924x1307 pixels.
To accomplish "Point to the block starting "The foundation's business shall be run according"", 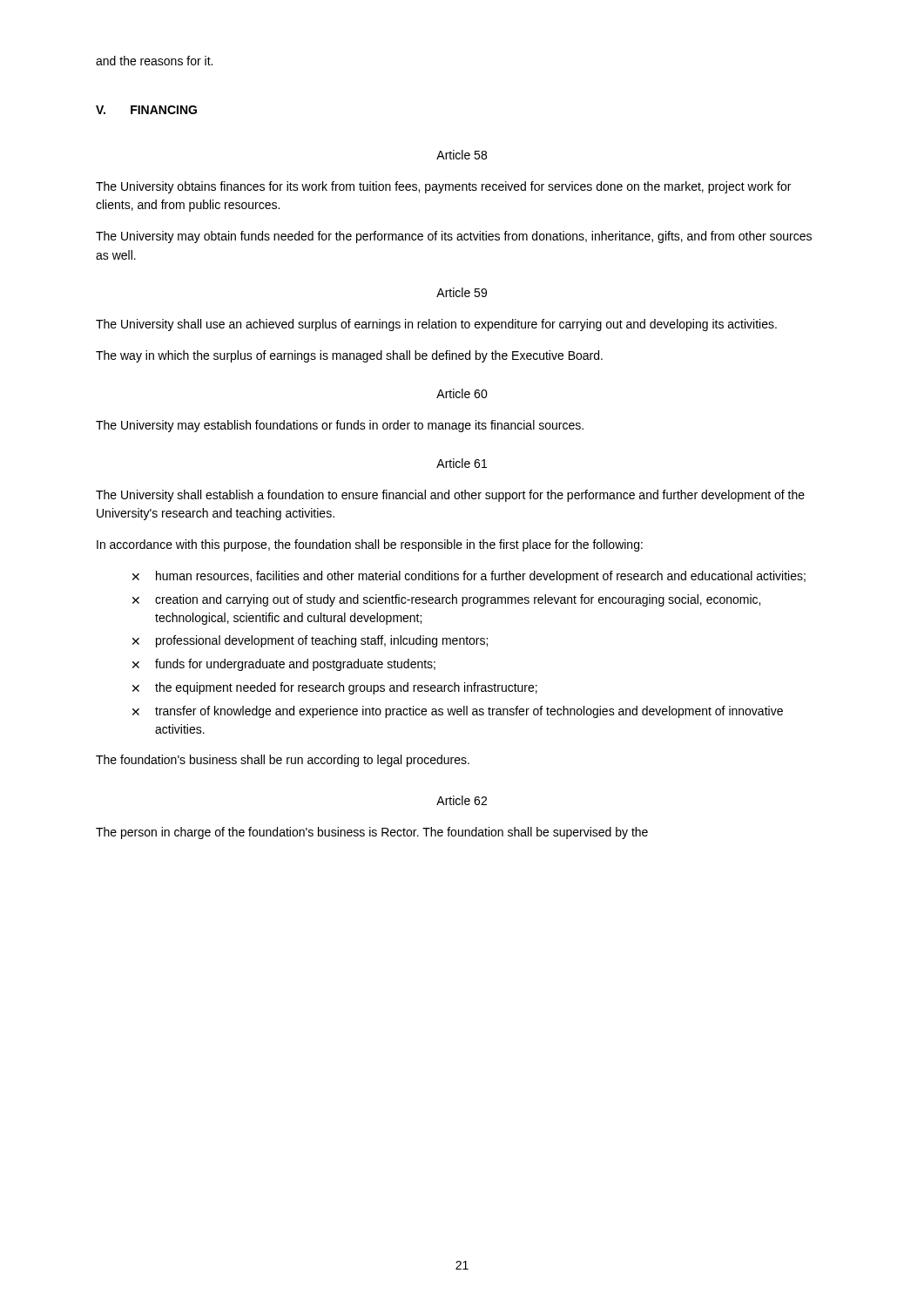I will (283, 759).
